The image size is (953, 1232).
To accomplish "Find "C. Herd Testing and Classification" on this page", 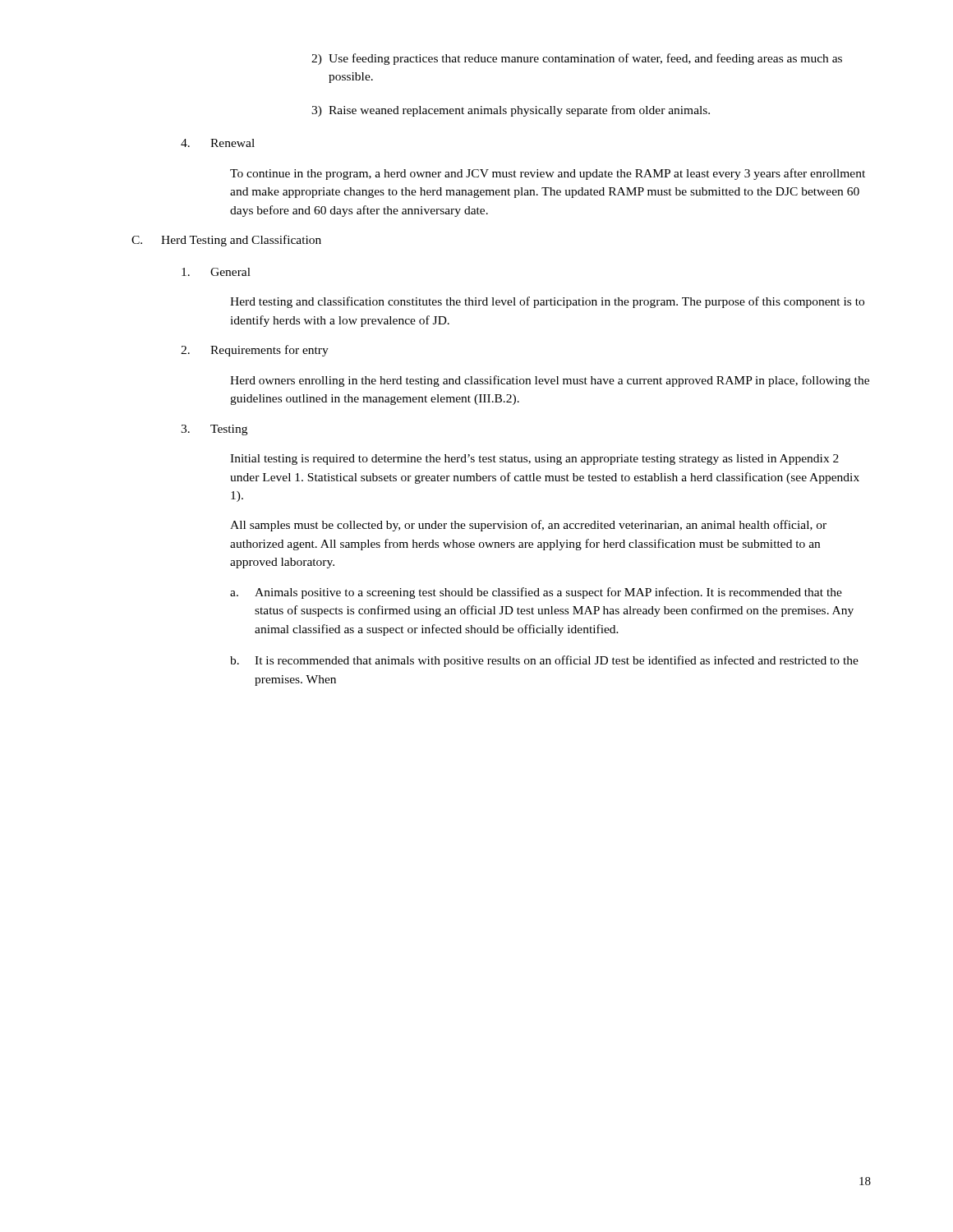I will [x=226, y=240].
